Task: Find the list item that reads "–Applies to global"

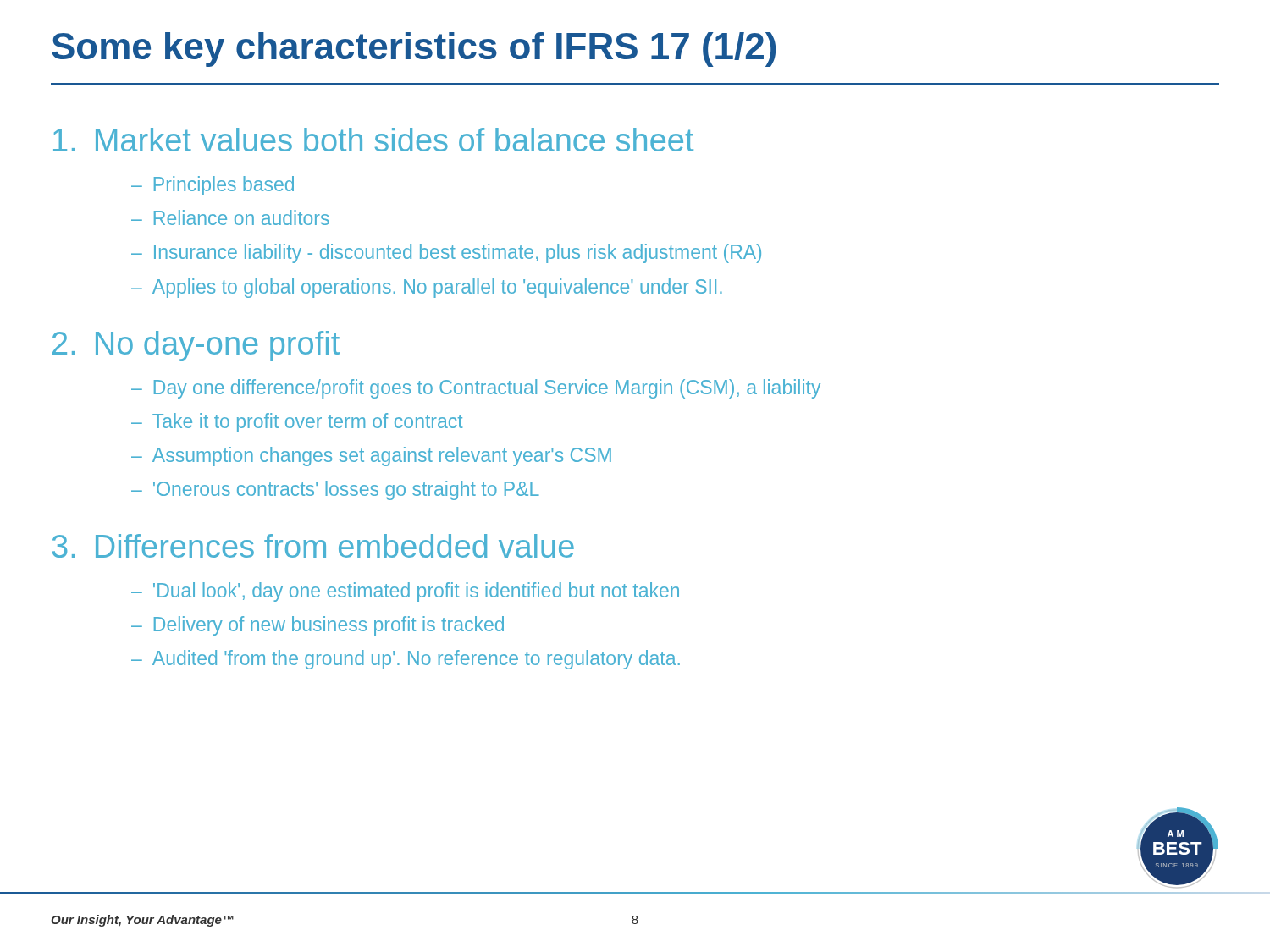Action: [x=427, y=287]
